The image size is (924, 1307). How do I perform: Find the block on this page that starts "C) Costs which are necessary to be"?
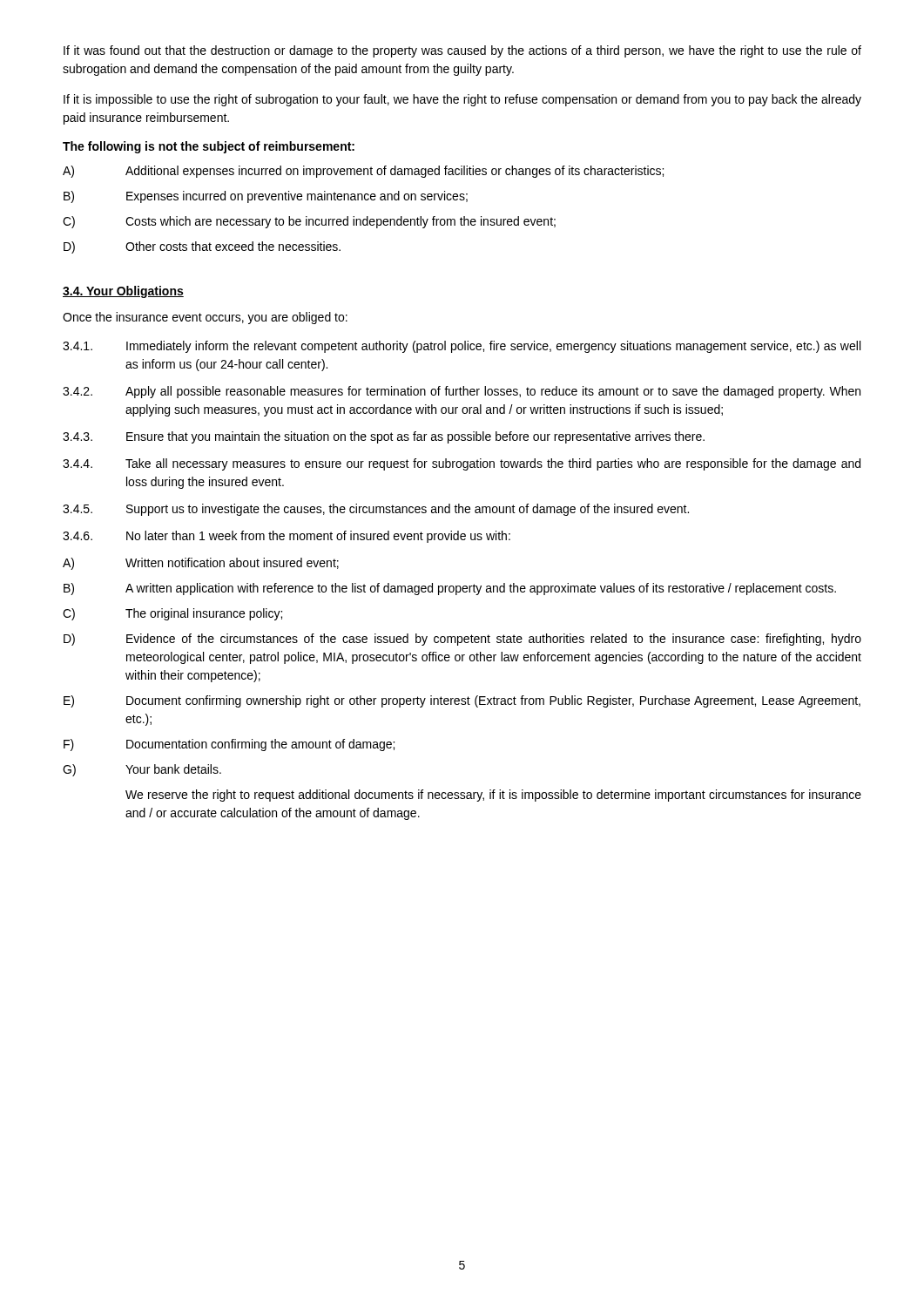click(x=462, y=222)
